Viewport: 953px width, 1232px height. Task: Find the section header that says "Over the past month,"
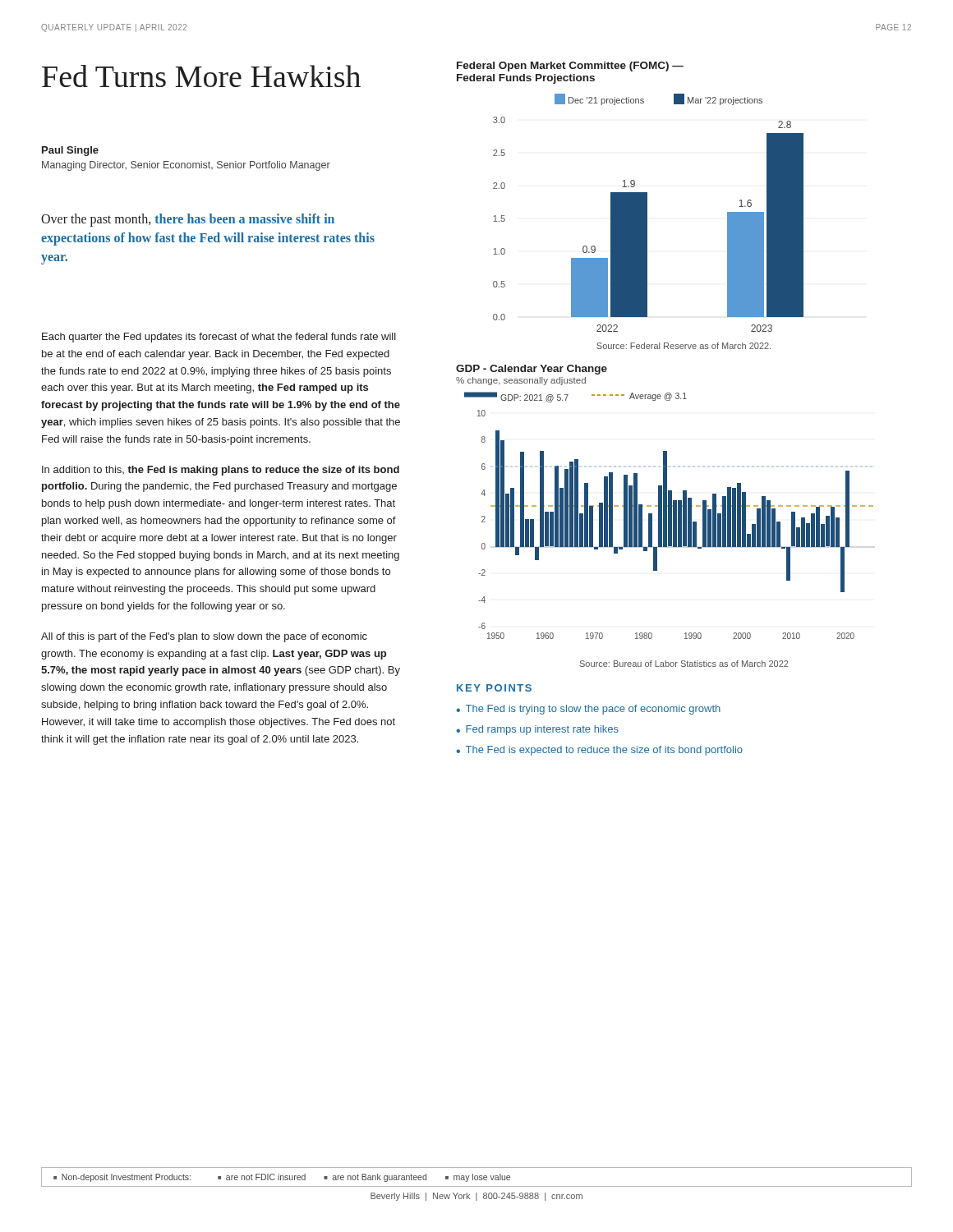point(222,238)
